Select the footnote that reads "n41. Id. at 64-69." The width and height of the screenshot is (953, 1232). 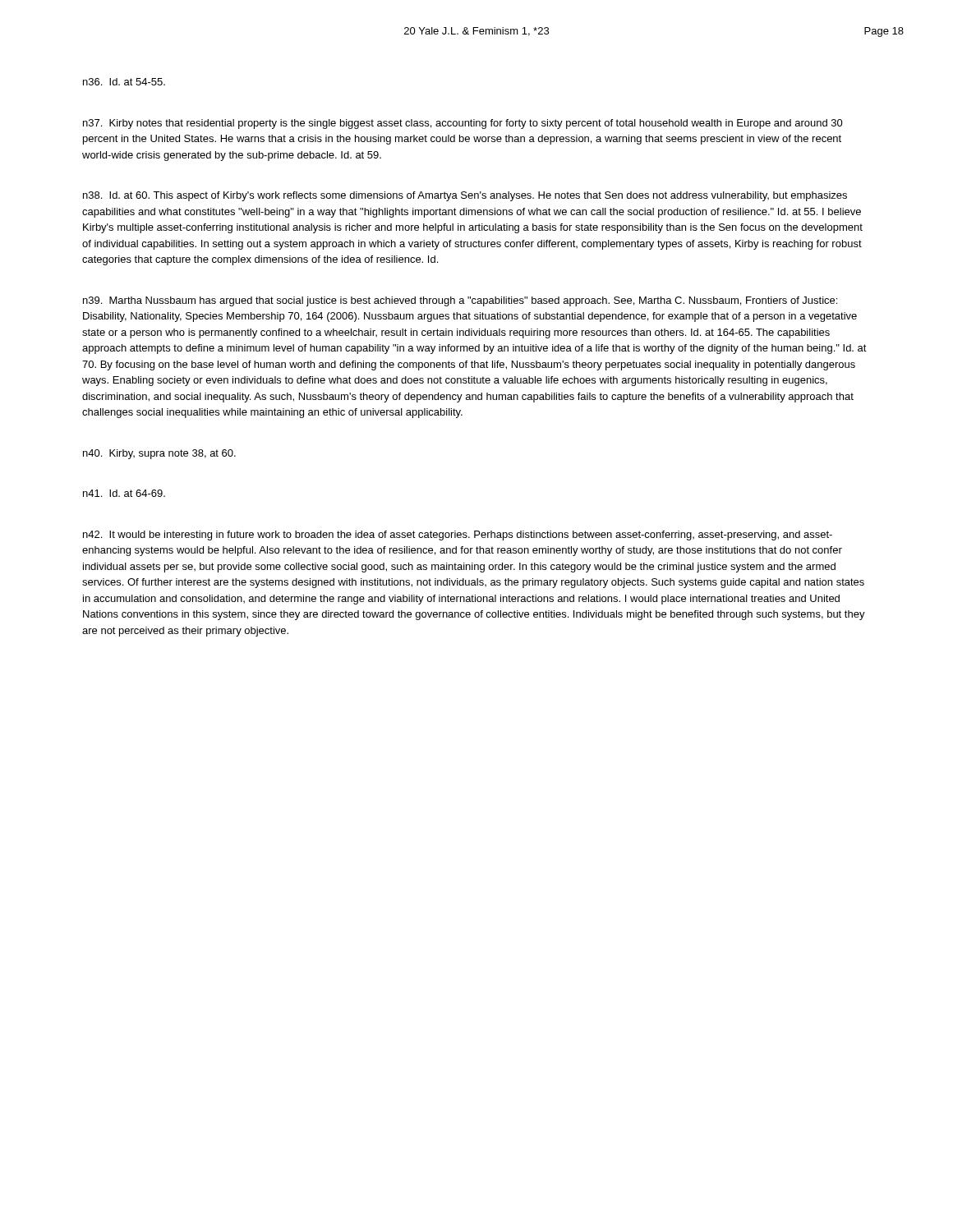pyautogui.click(x=124, y=493)
